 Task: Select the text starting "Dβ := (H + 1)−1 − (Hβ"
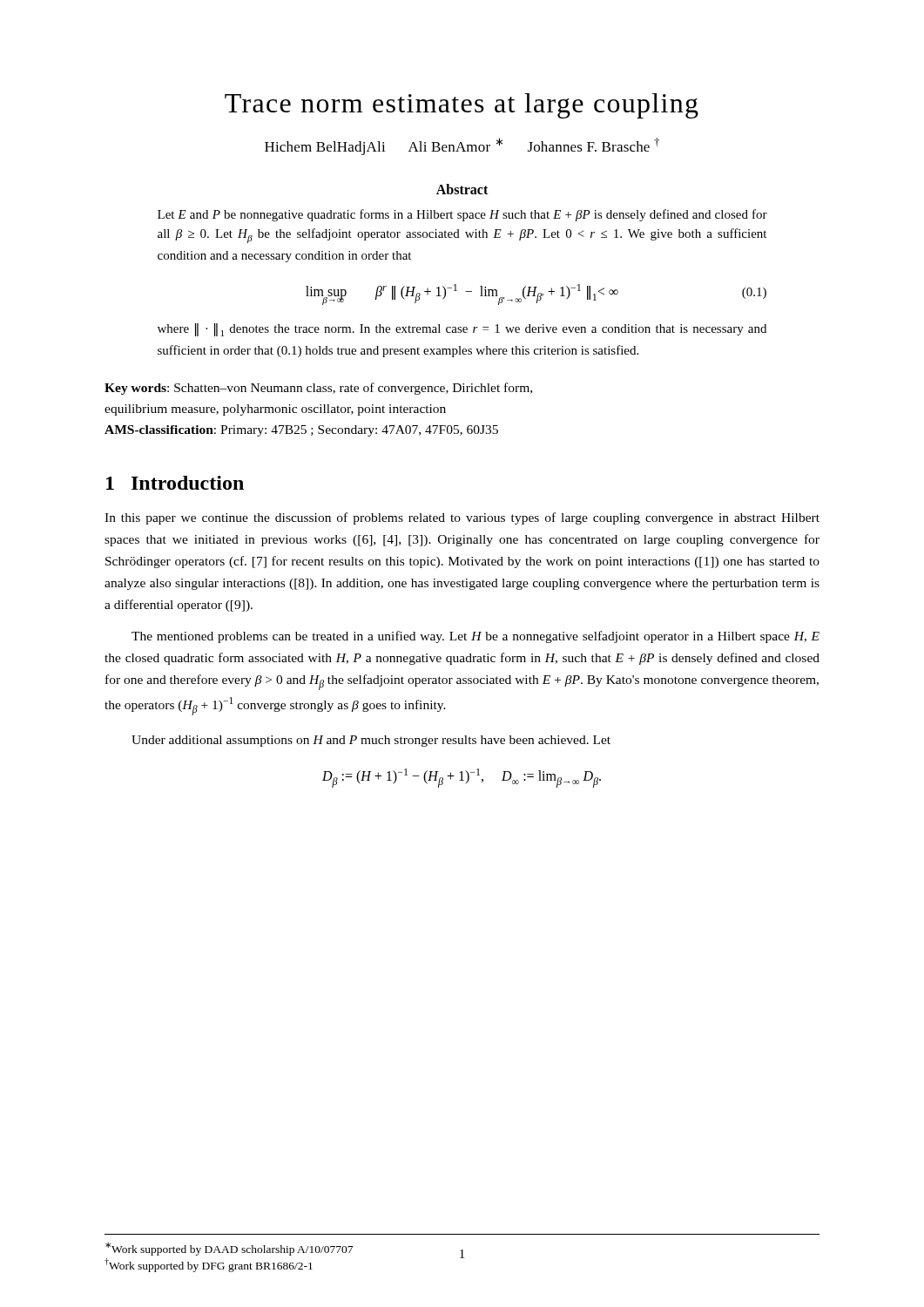tap(462, 777)
